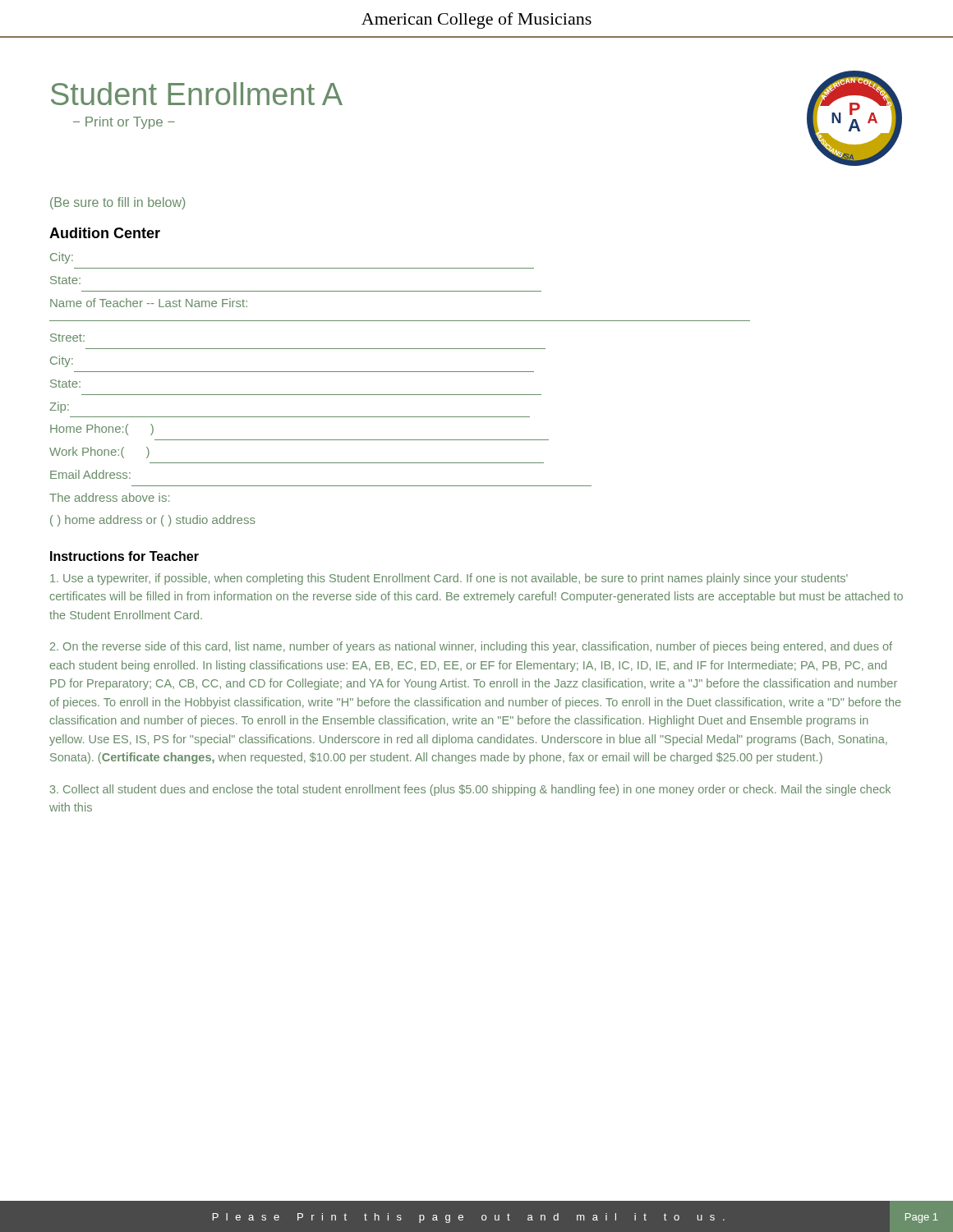The image size is (953, 1232).
Task: Find the region starting "Street: City: State: Zip: Home Phone:()"
Action: (320, 429)
